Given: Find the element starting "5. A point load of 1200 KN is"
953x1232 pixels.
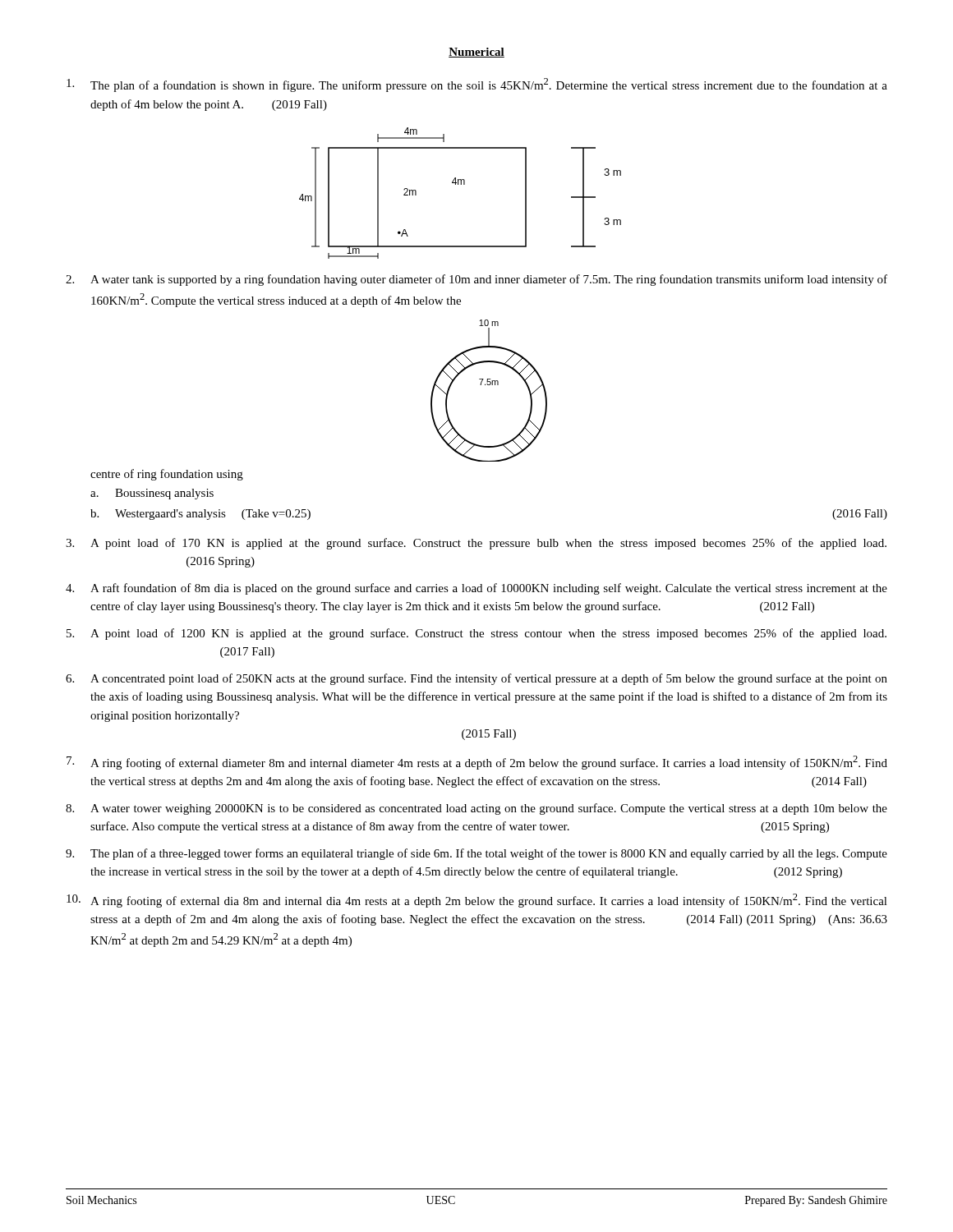Looking at the screenshot, I should tap(476, 642).
